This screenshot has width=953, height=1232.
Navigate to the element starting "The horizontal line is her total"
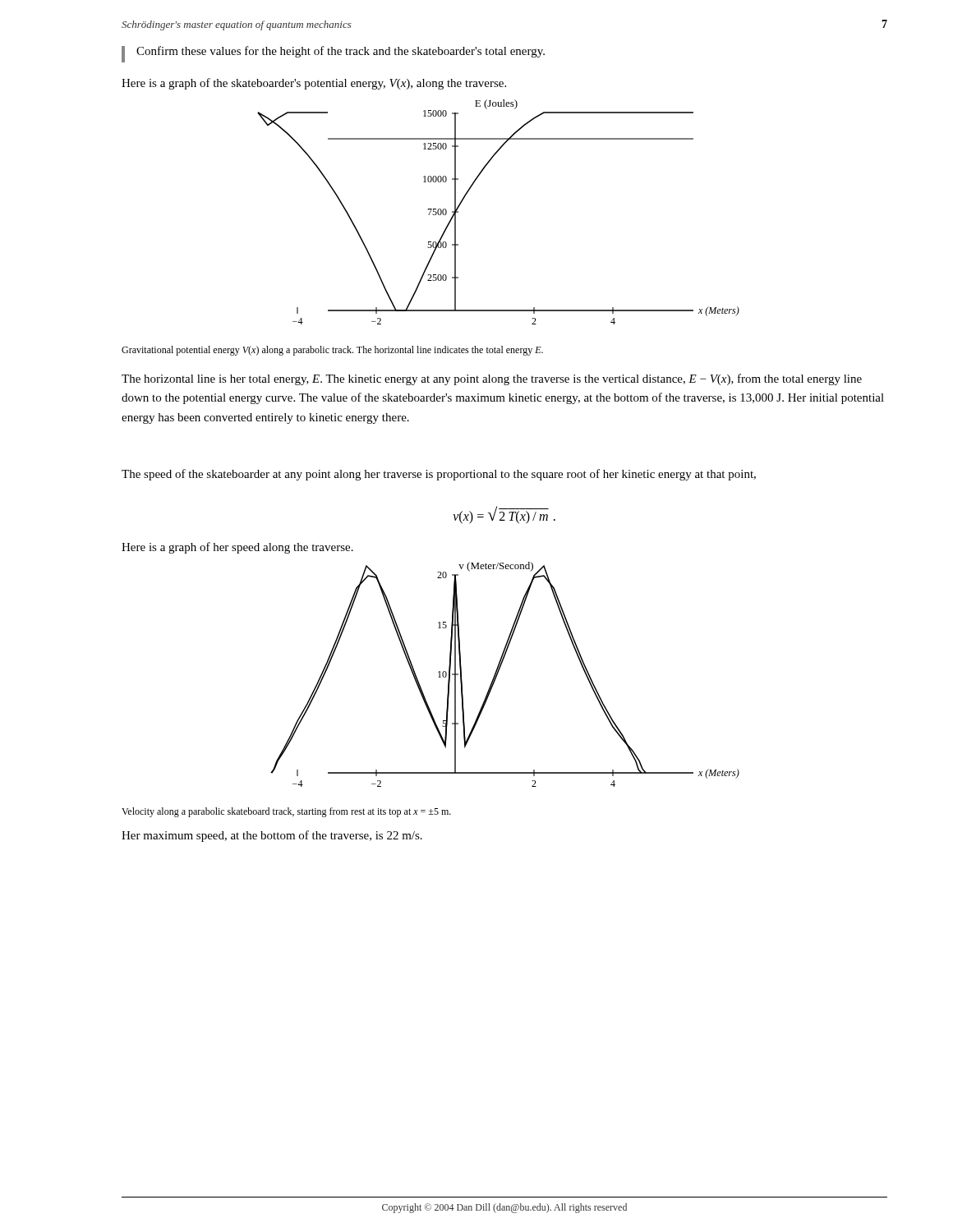pyautogui.click(x=503, y=398)
